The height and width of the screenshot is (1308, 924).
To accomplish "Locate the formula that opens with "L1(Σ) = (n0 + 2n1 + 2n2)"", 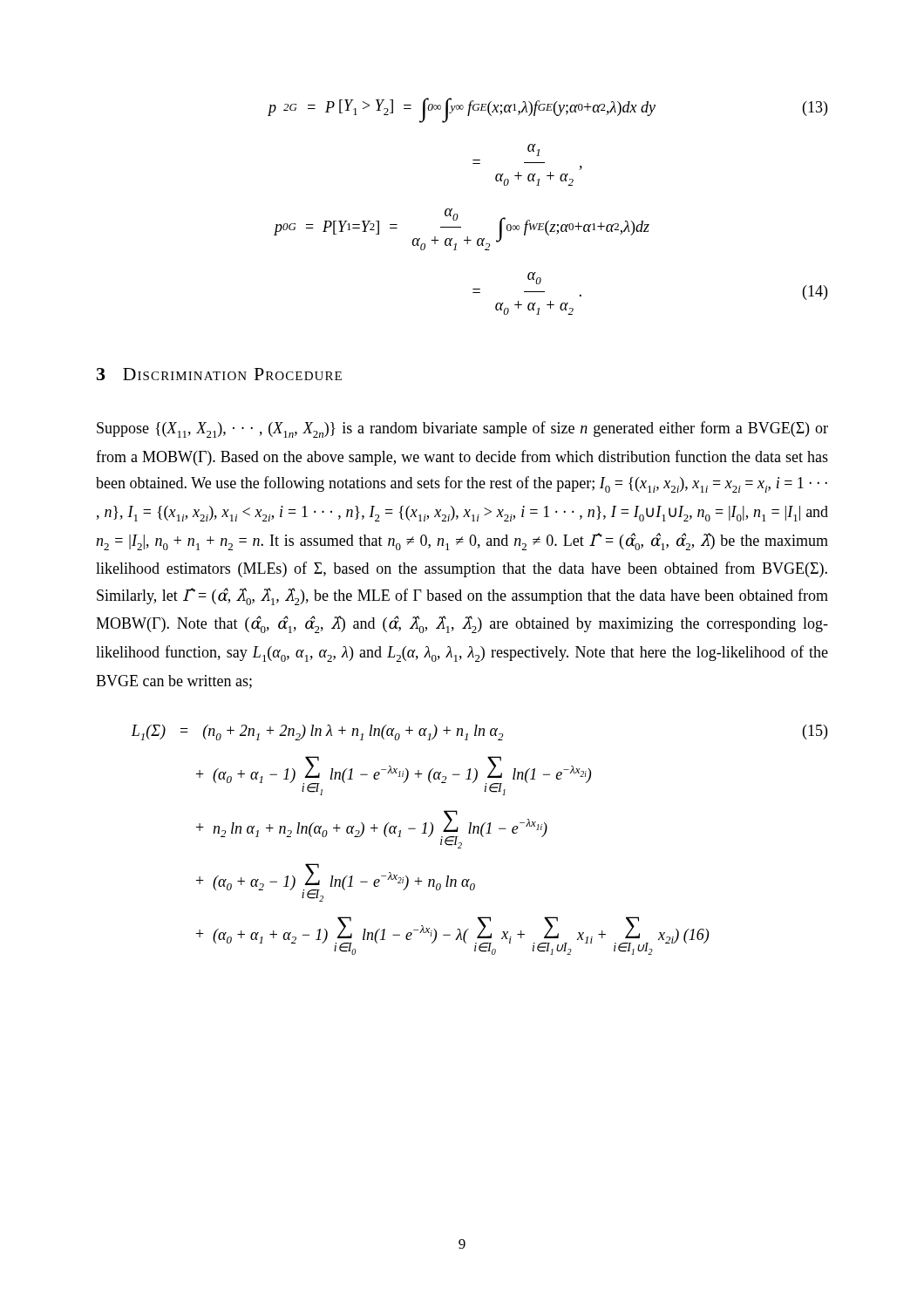I will tap(462, 839).
